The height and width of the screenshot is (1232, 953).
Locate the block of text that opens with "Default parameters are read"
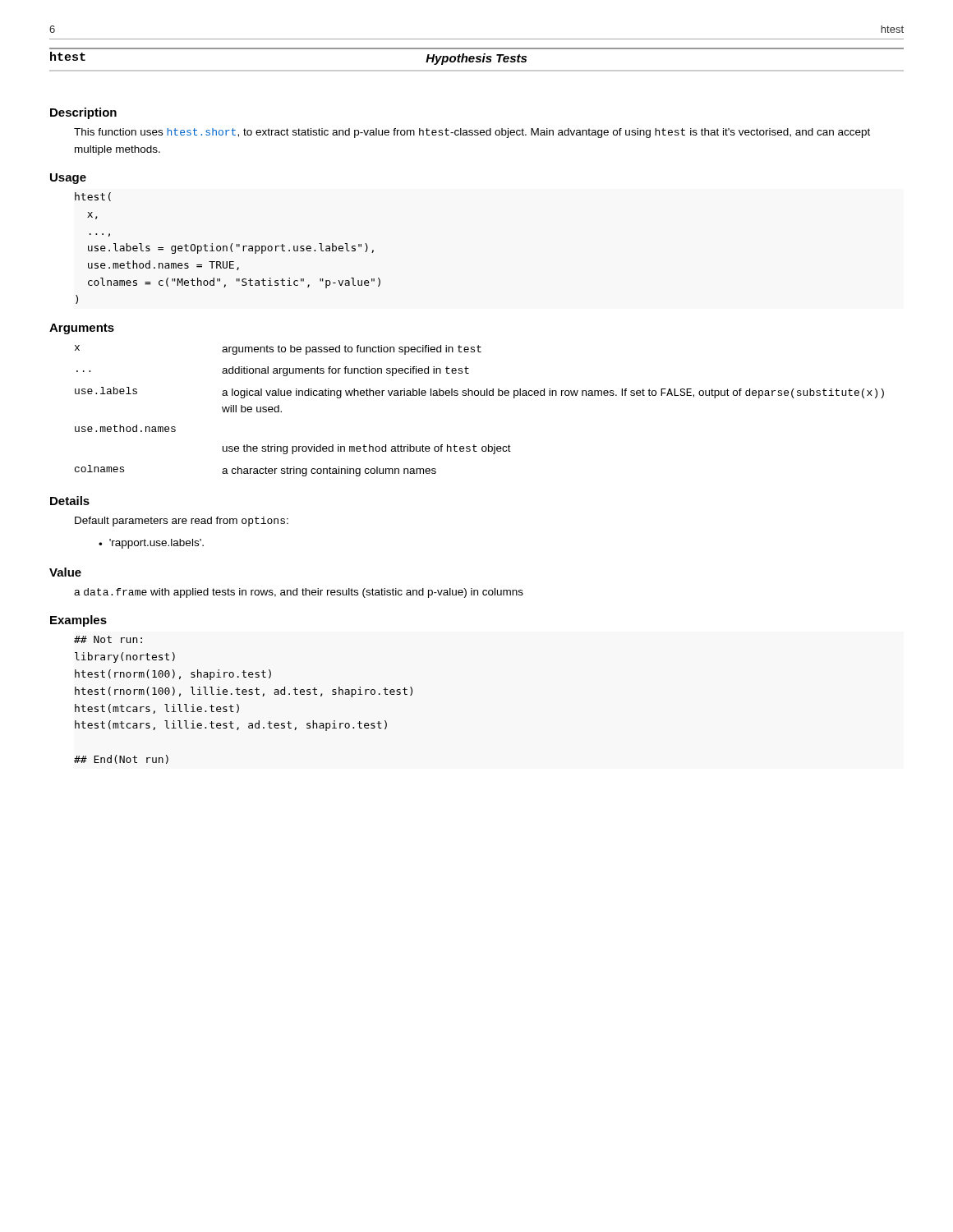tap(181, 521)
